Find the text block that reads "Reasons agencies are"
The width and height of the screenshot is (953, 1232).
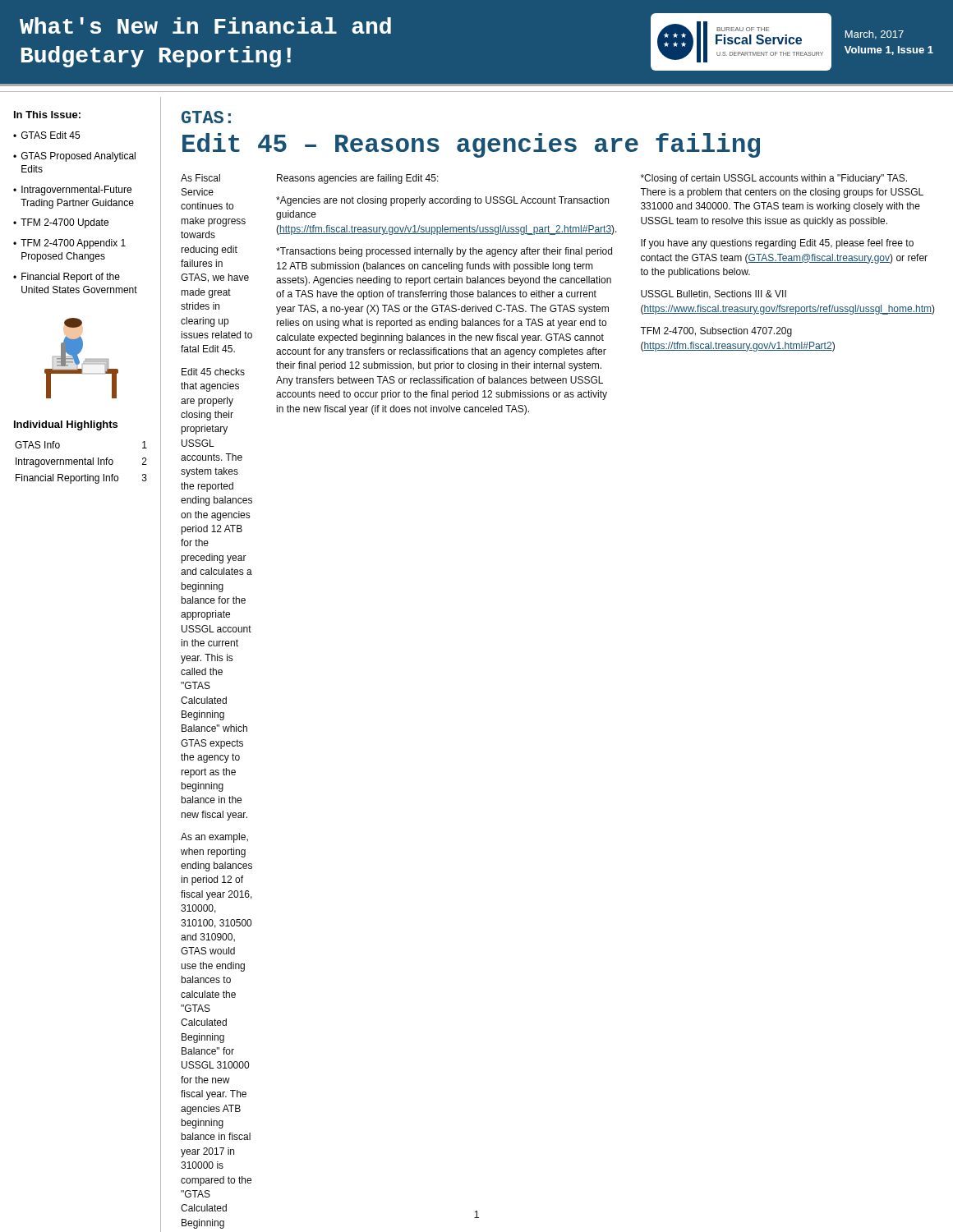[447, 294]
